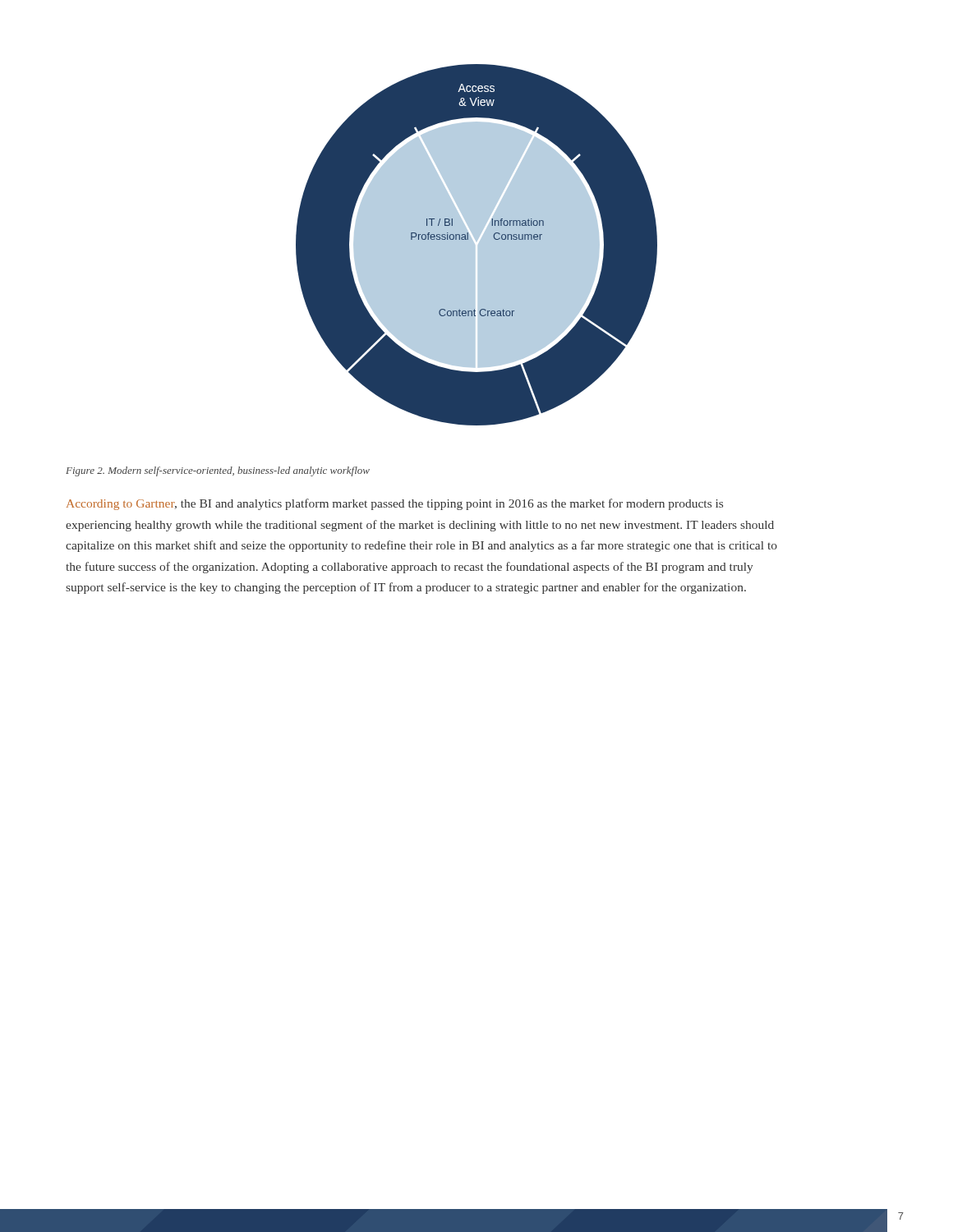Navigate to the text starting "According to Gartner, the BI and analytics"
The image size is (953, 1232).
coord(427,545)
